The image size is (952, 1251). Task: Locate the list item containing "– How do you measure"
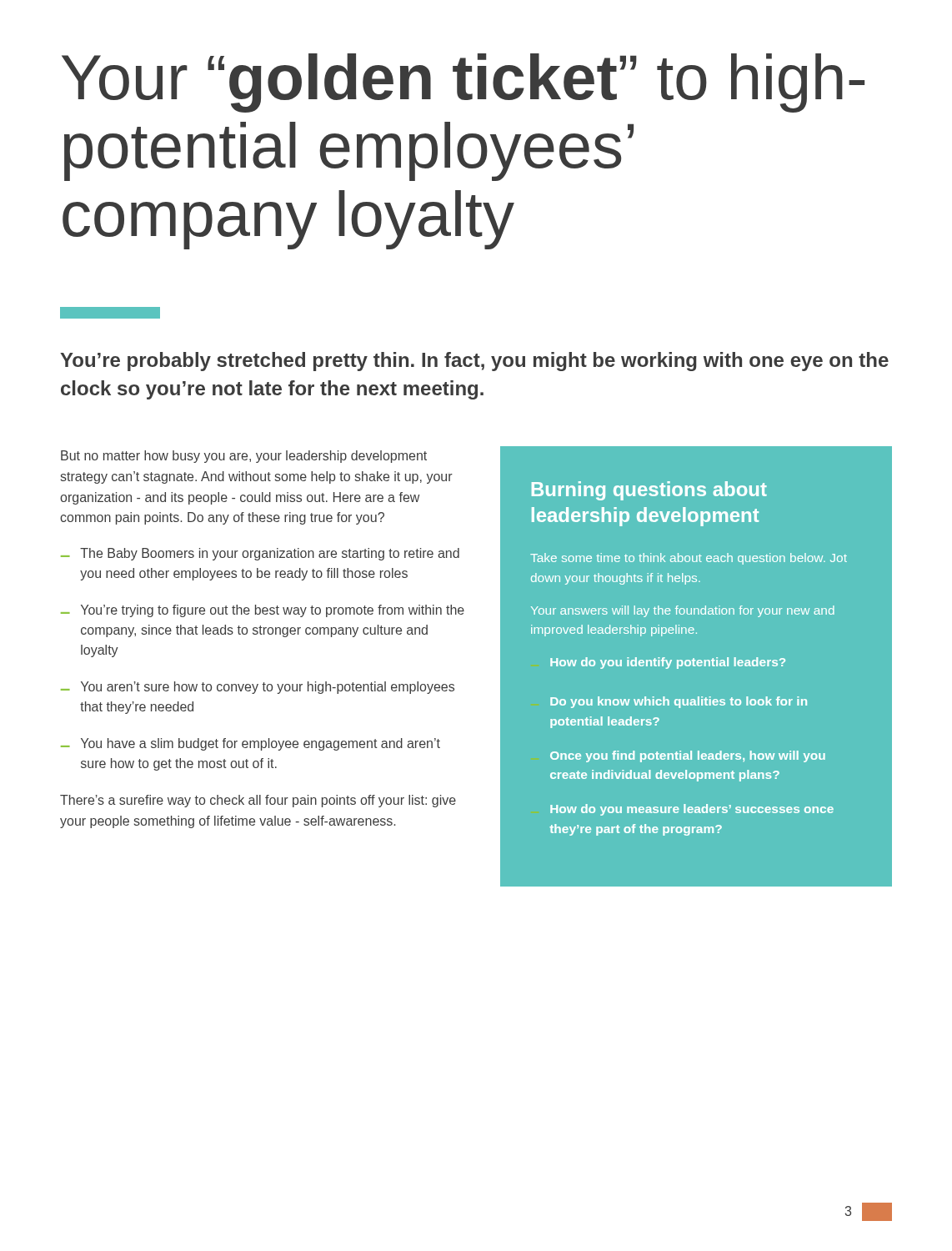[x=696, y=819]
